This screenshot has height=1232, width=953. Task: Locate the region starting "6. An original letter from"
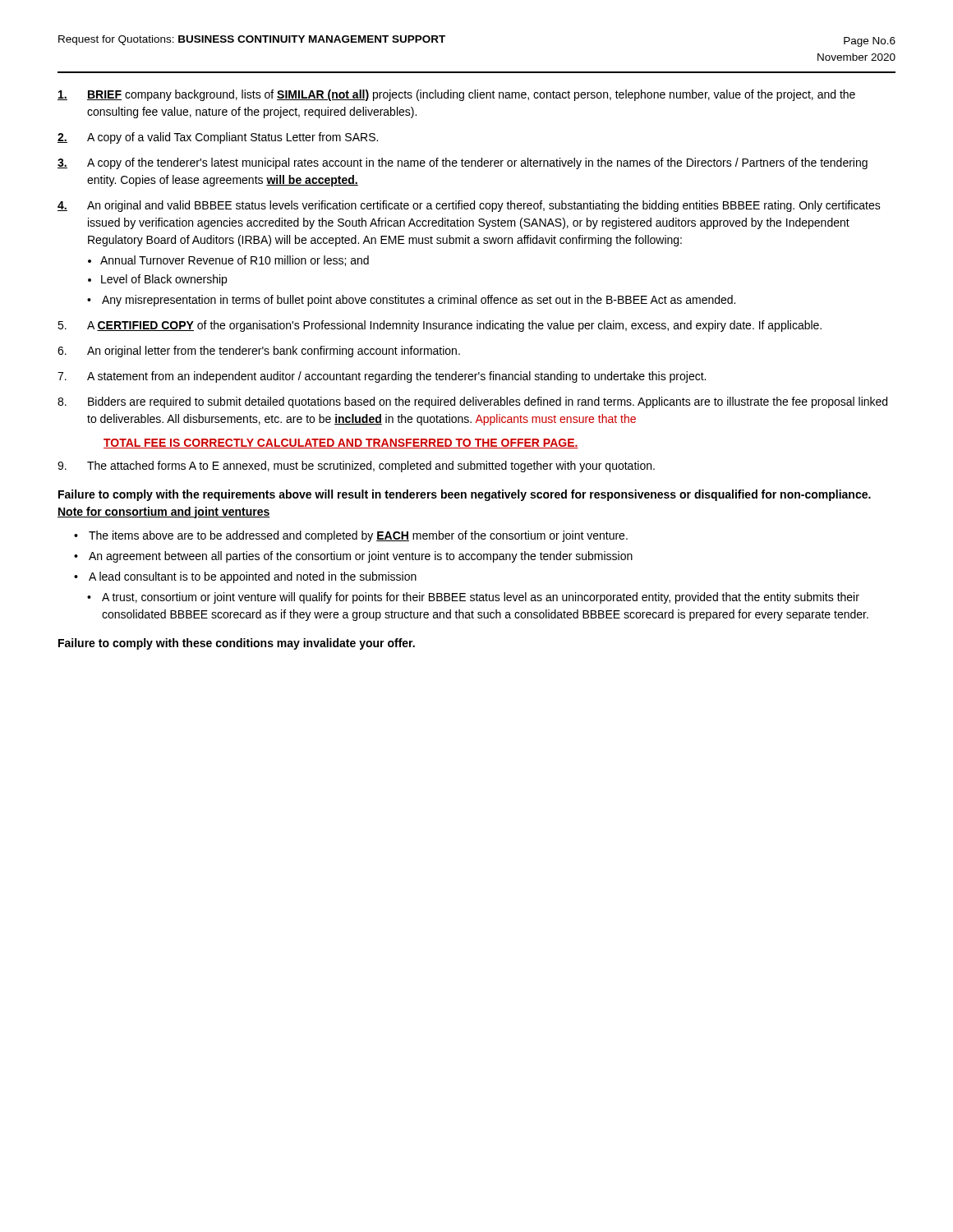point(259,352)
